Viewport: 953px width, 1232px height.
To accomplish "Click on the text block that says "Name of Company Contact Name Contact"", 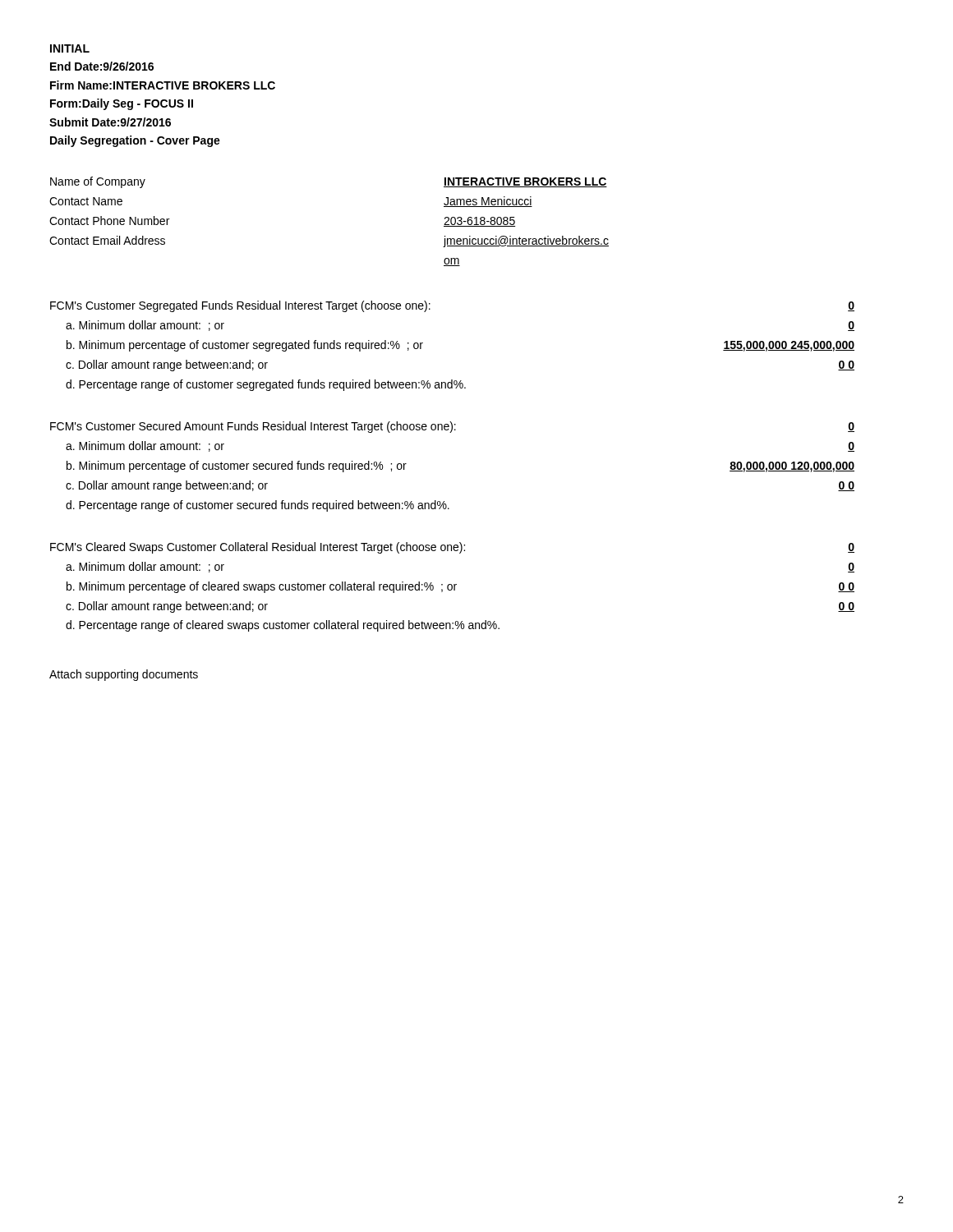I will pos(109,211).
